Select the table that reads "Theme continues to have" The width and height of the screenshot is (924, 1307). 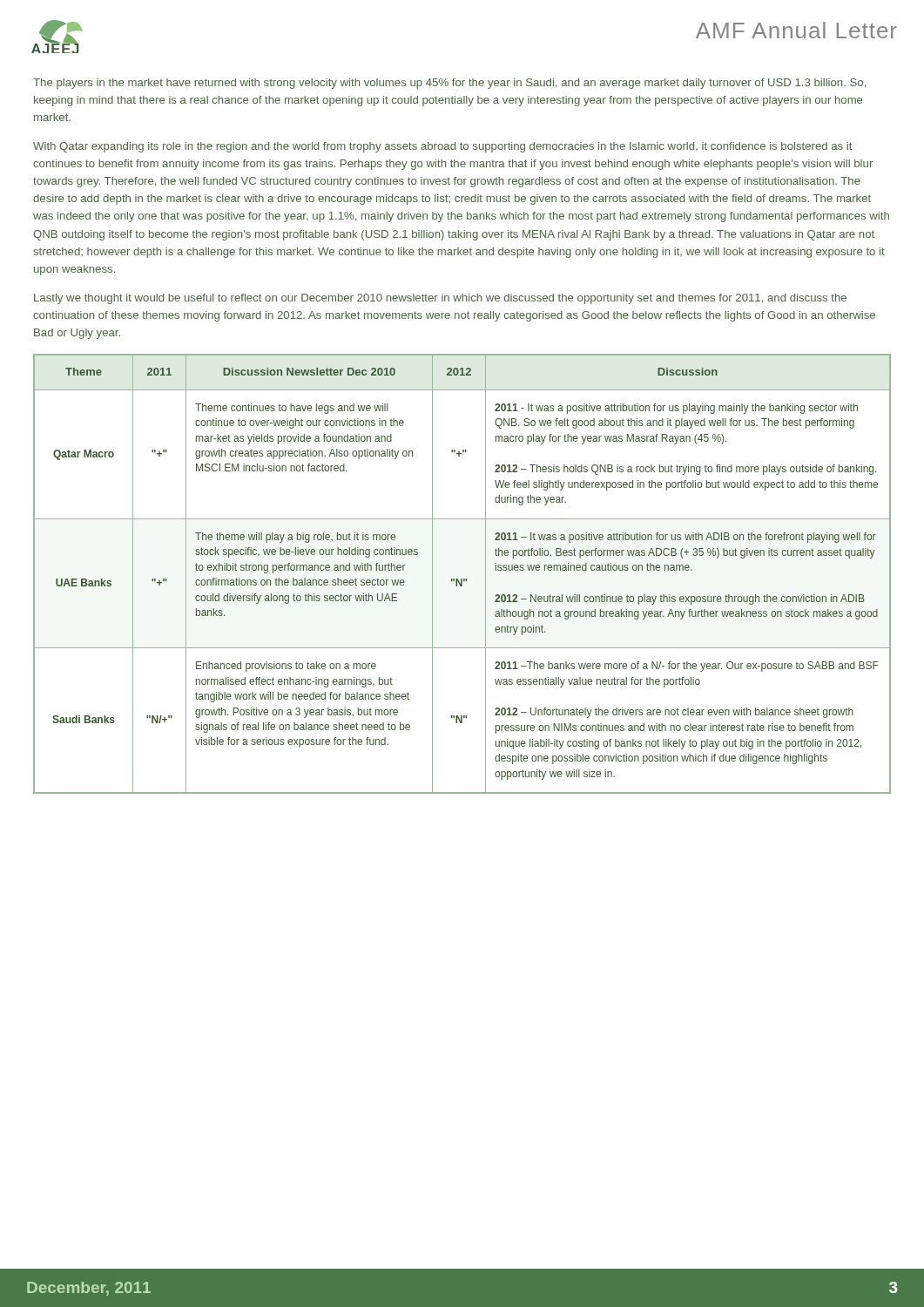[462, 574]
